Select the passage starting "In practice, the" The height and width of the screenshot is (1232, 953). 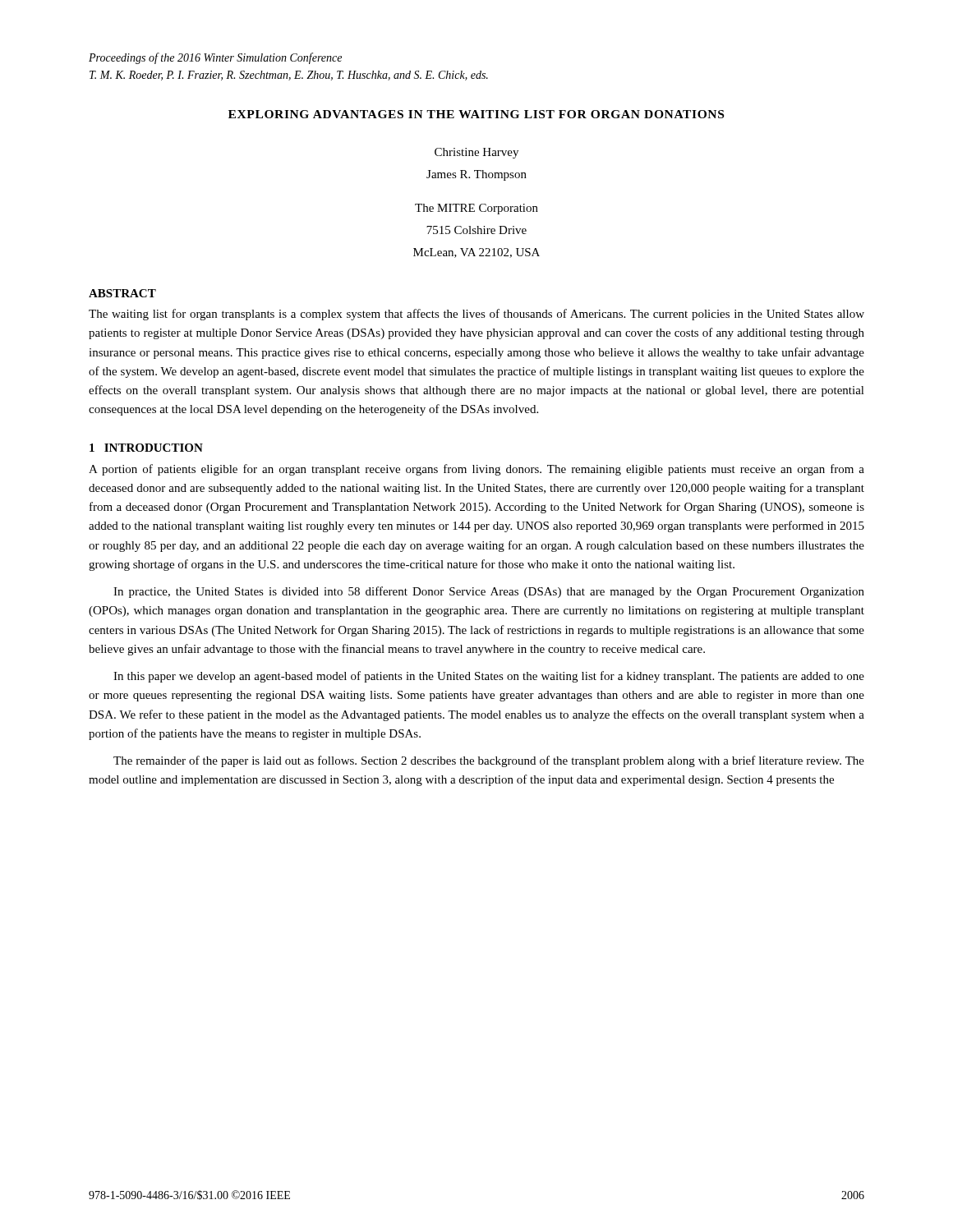point(476,620)
